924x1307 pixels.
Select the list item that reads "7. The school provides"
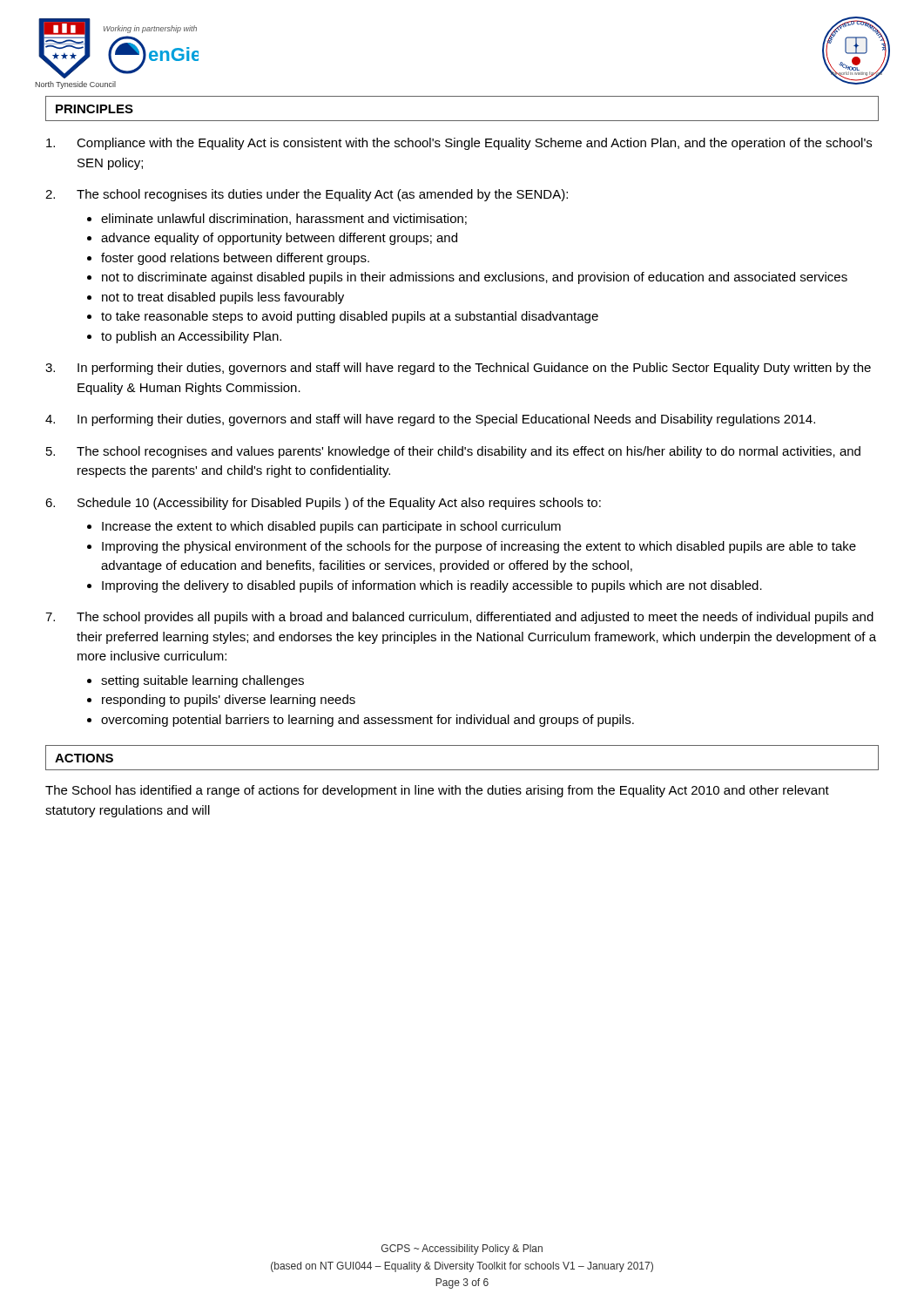[x=459, y=618]
